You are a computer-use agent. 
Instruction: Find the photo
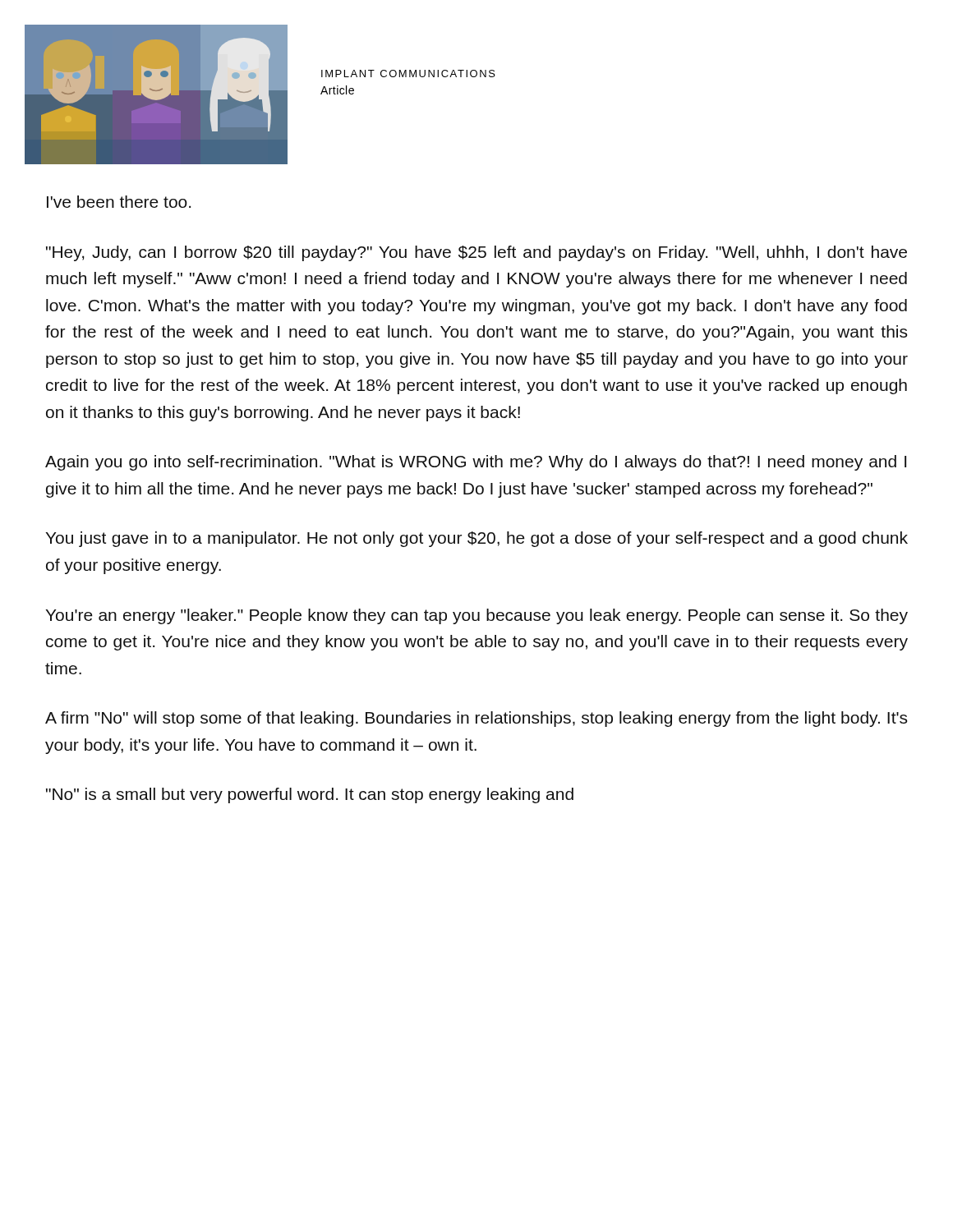coord(156,94)
